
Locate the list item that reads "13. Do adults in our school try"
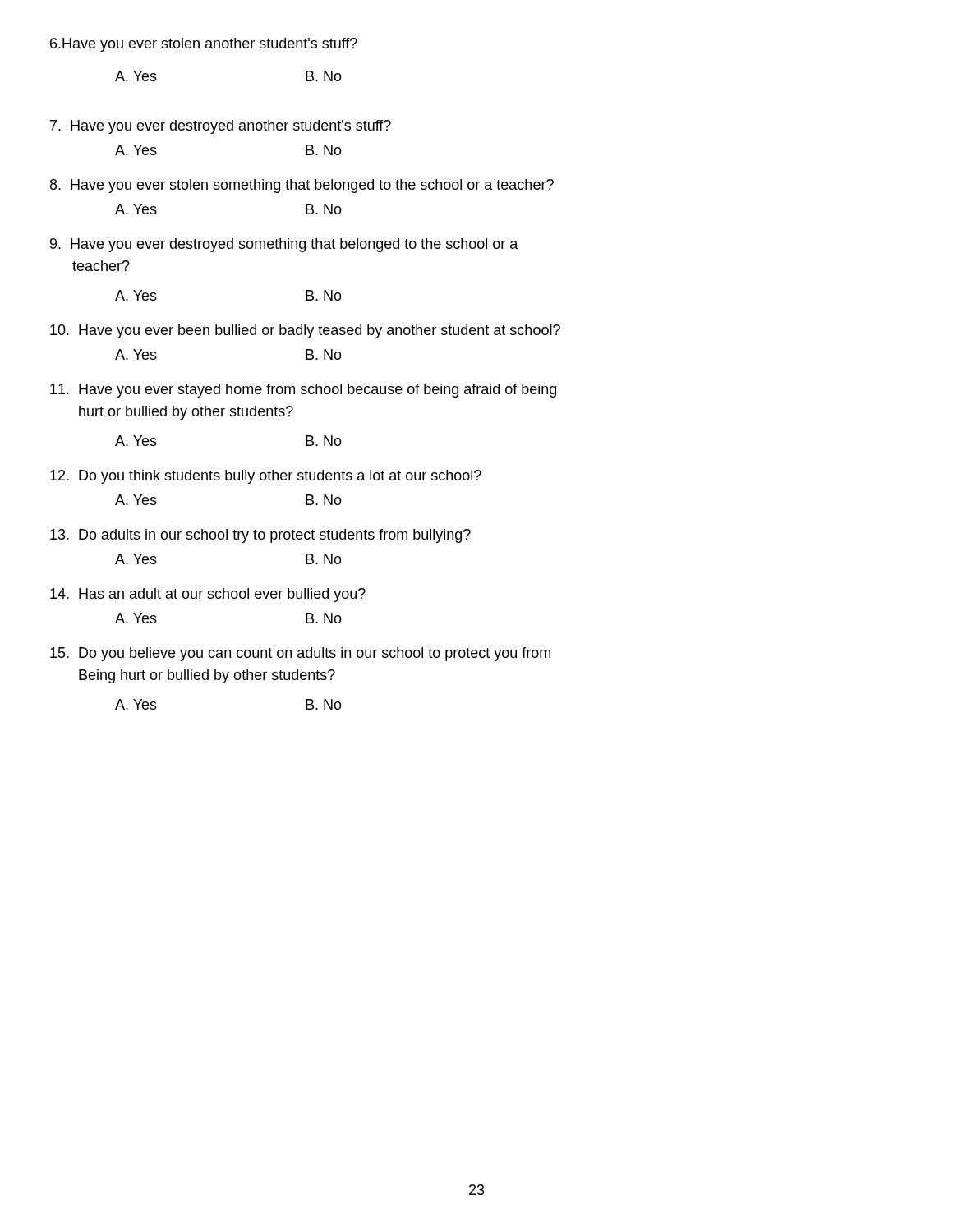[260, 535]
